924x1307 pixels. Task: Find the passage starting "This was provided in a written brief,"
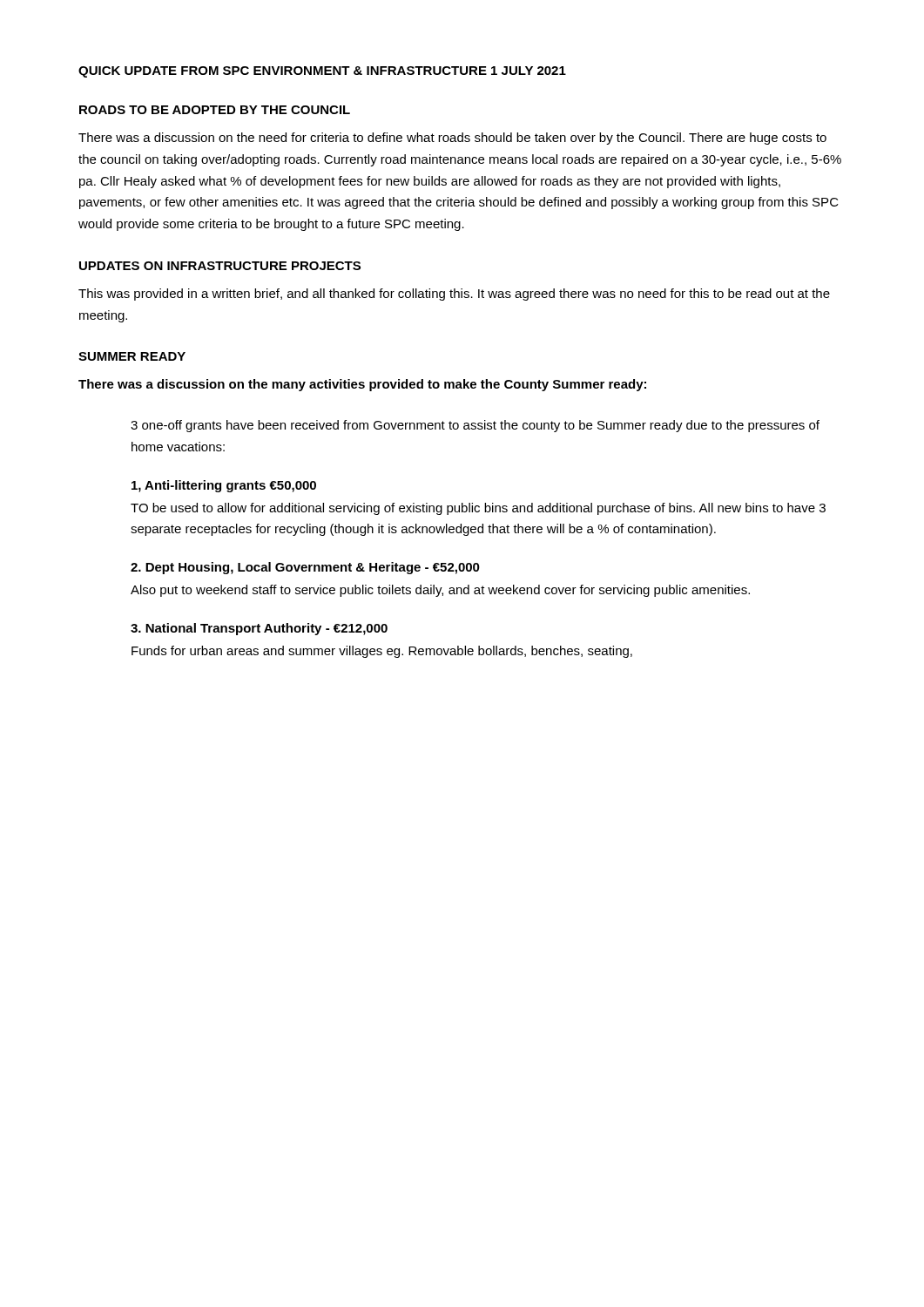[x=462, y=305]
